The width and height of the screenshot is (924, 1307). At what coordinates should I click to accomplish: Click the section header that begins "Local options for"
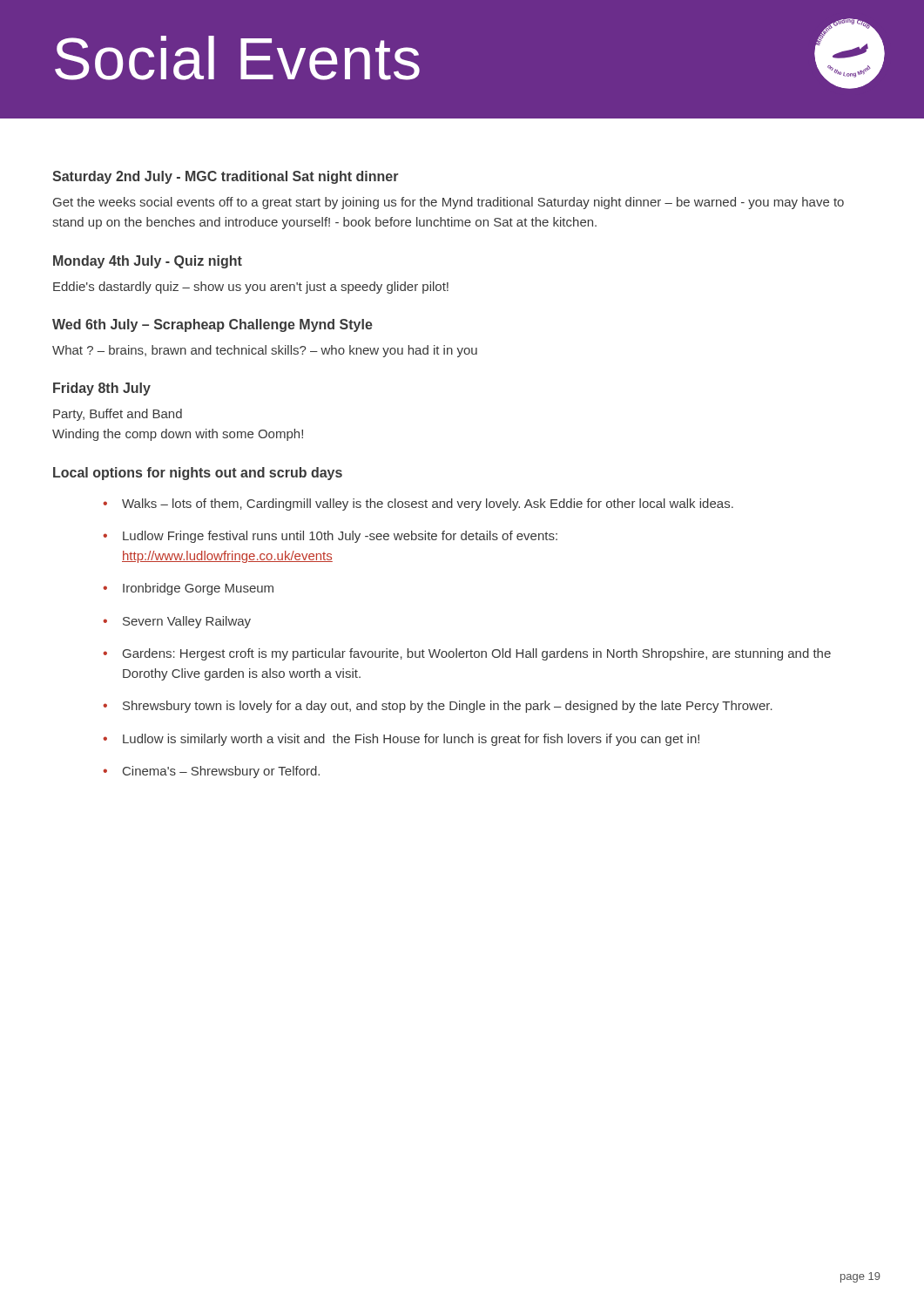point(197,472)
